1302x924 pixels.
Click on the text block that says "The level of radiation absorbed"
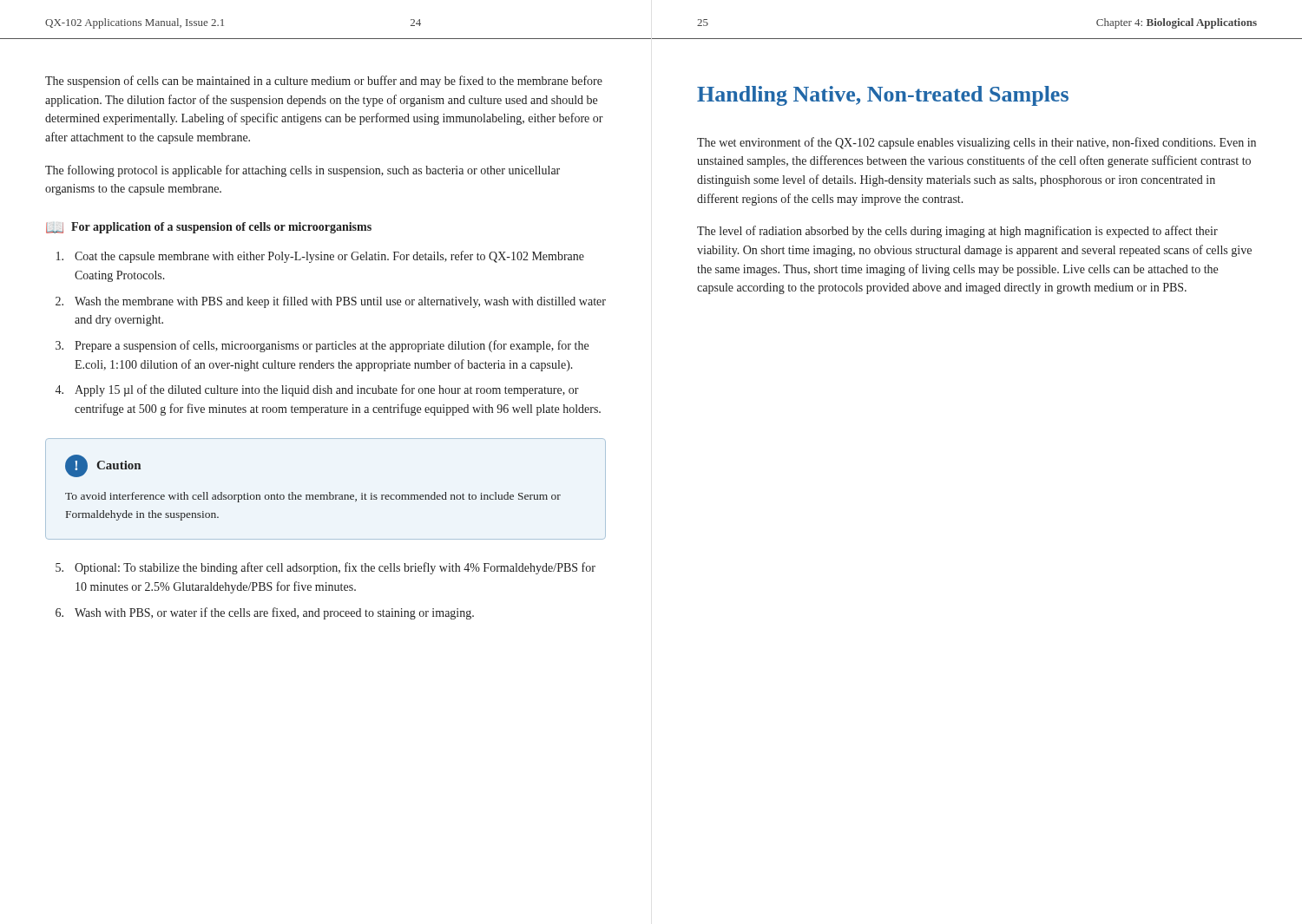(x=977, y=260)
